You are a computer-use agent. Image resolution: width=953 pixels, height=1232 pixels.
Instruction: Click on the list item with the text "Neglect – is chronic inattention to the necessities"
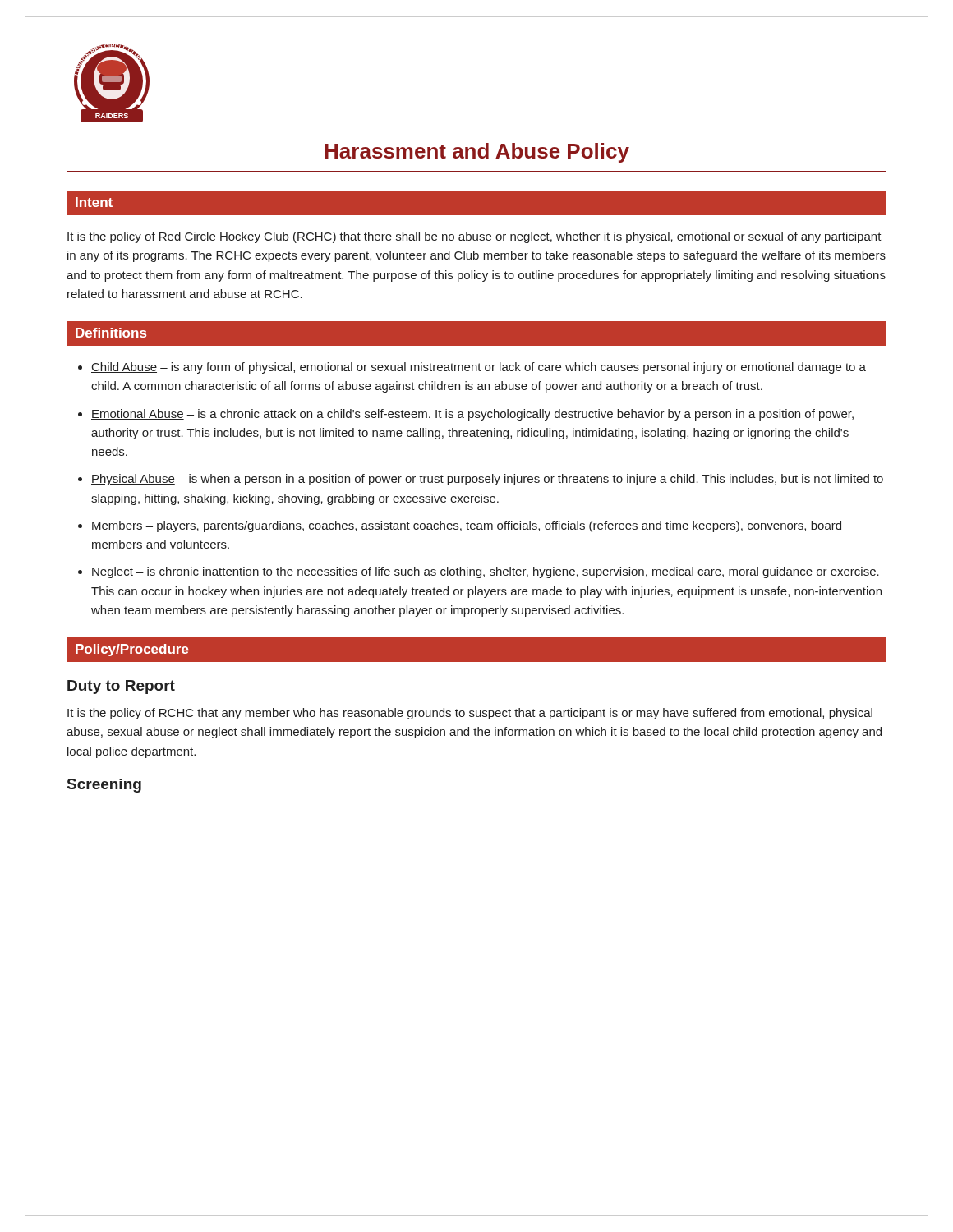click(487, 591)
